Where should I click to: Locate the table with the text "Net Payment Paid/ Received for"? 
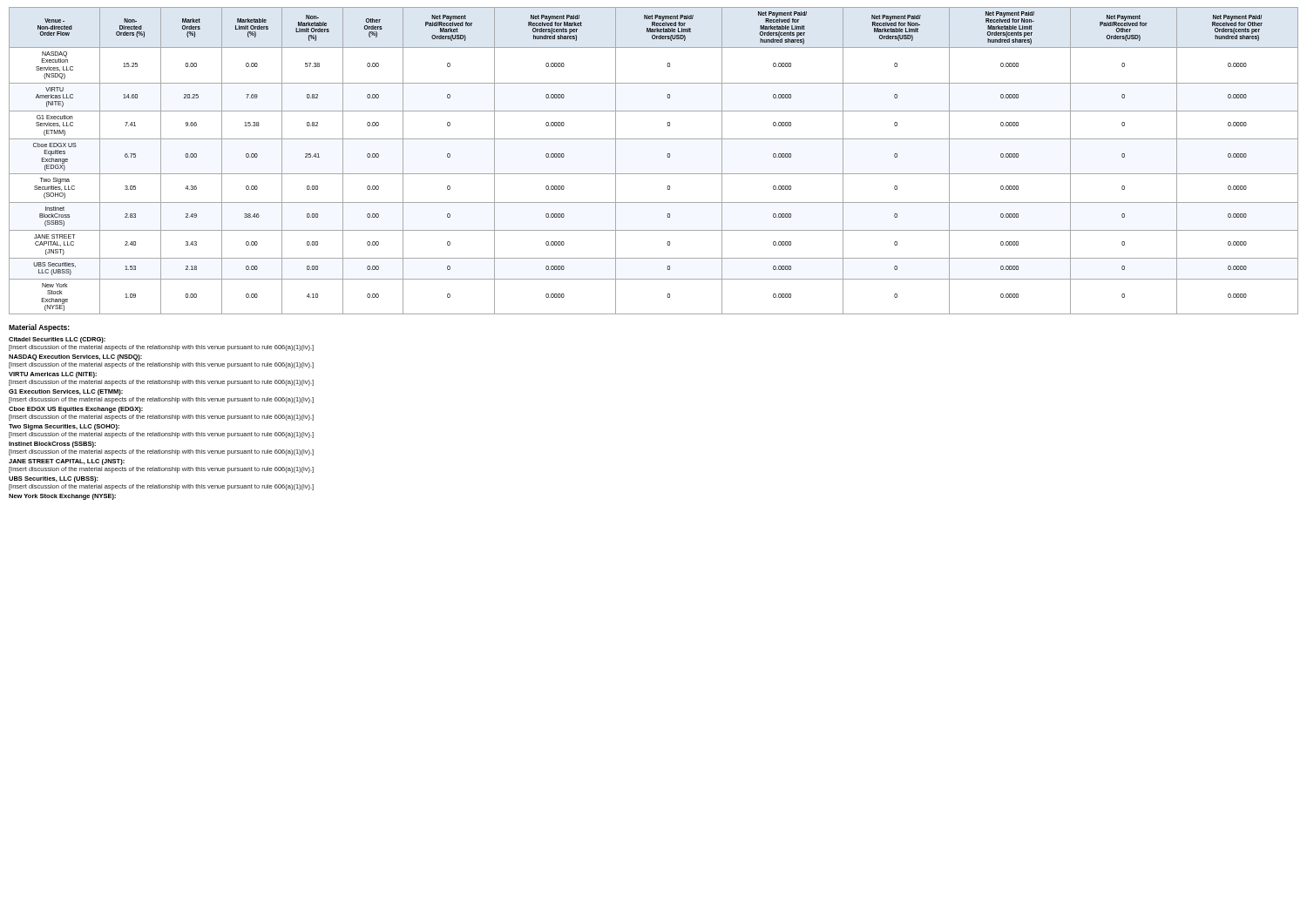(x=654, y=161)
